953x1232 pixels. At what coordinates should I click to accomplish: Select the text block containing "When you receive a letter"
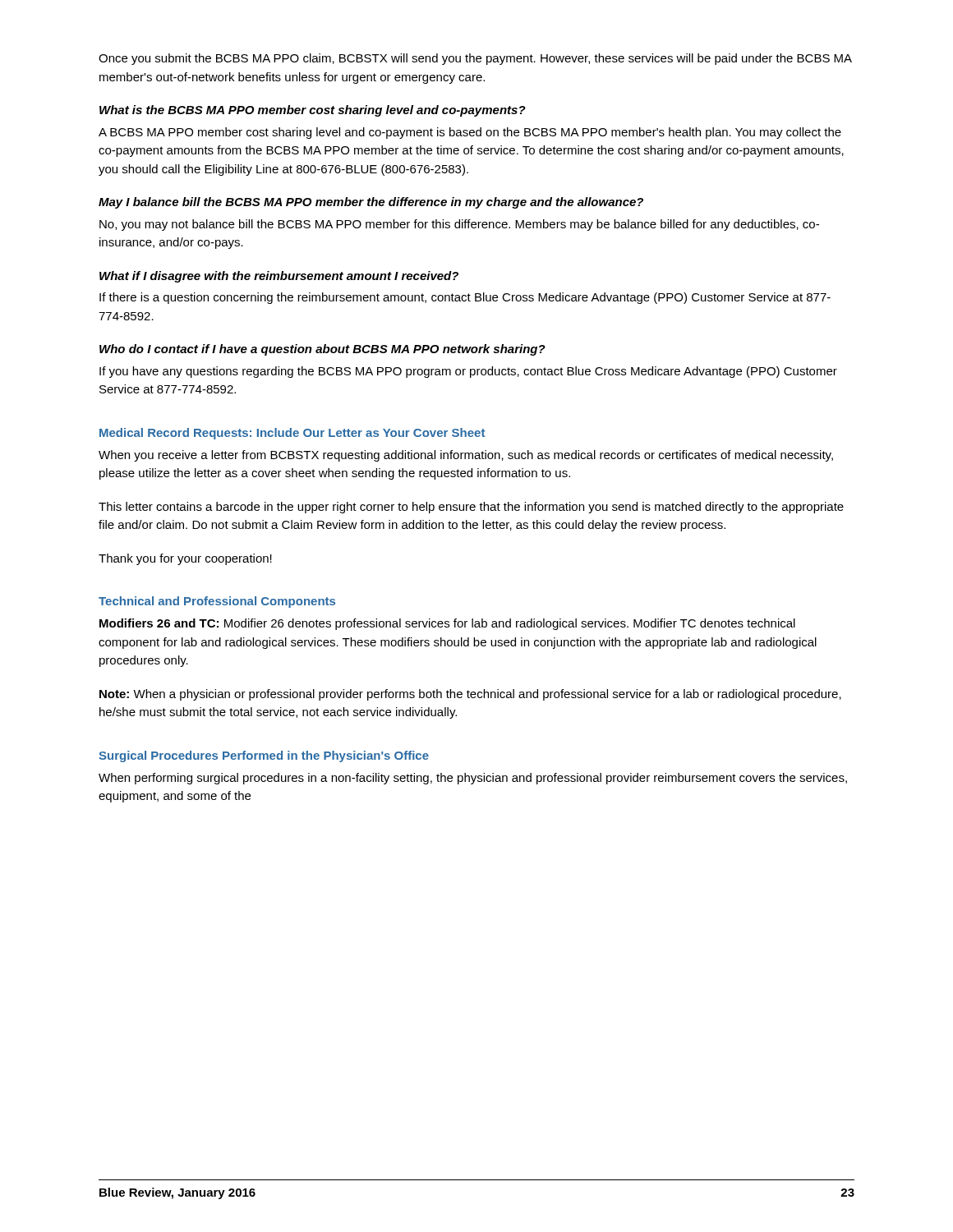pyautogui.click(x=476, y=464)
